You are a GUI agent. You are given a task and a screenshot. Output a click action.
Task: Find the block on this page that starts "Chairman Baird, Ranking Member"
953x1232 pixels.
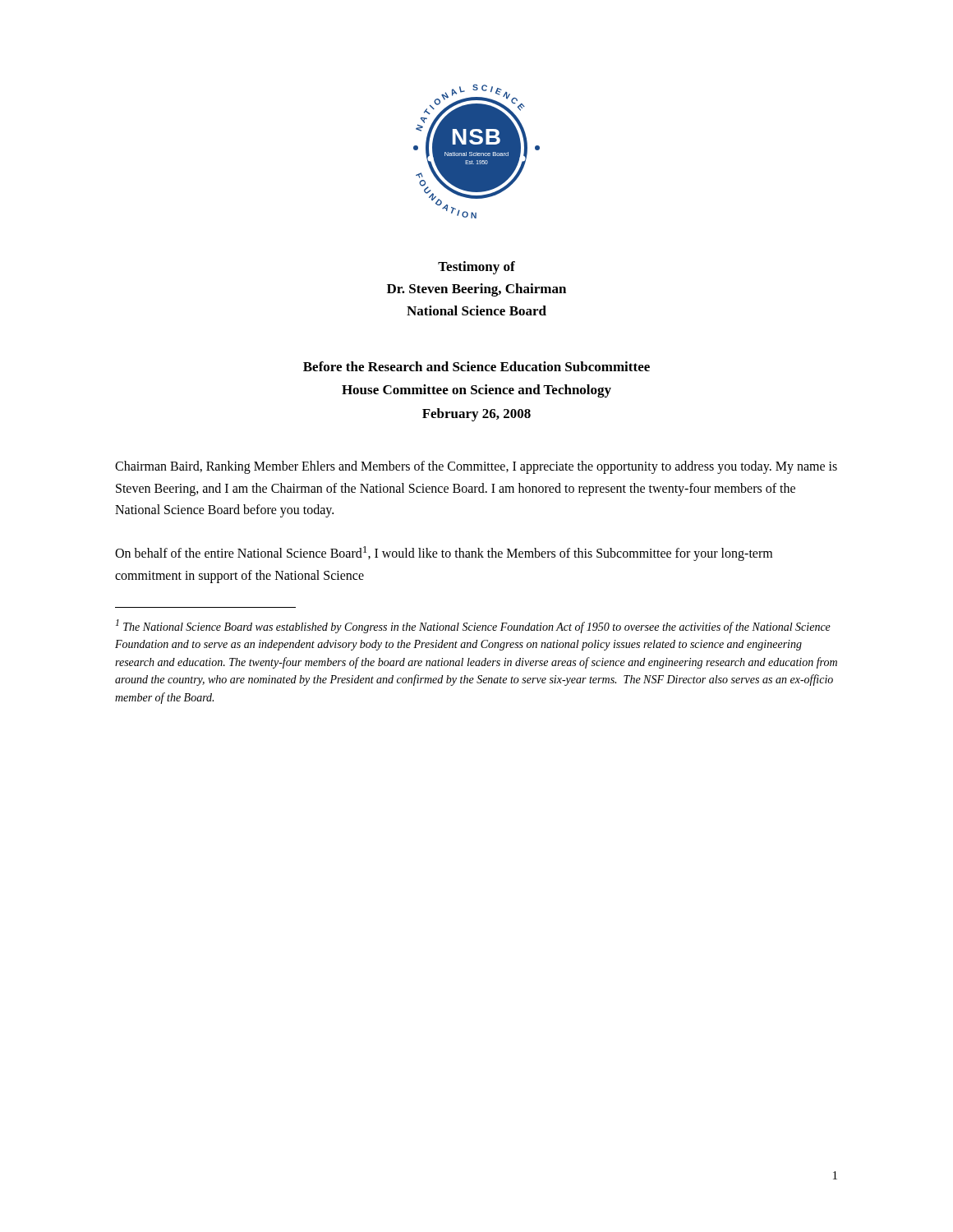pyautogui.click(x=476, y=488)
